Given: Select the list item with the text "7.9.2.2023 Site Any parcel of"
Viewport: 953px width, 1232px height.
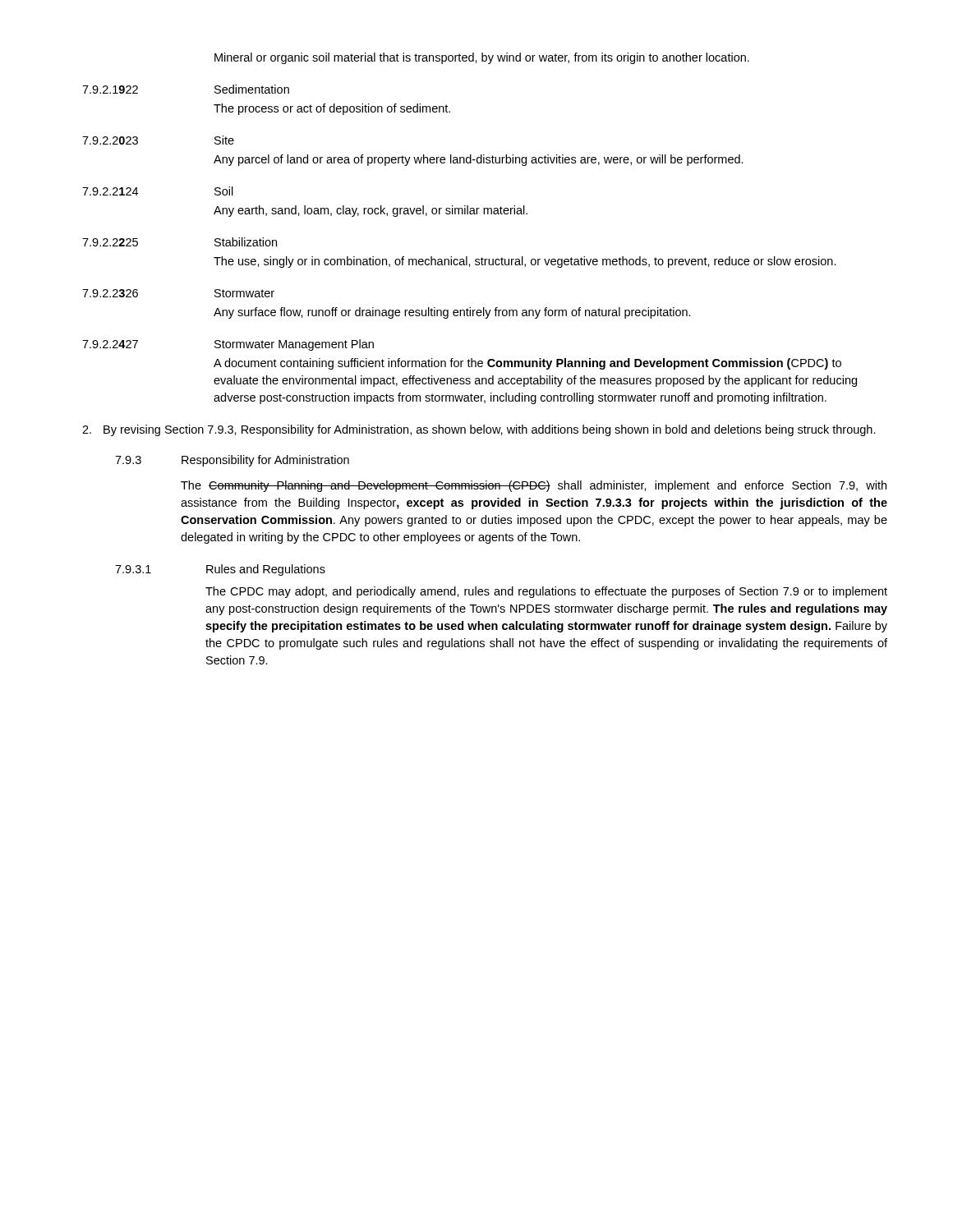Looking at the screenshot, I should (x=485, y=150).
